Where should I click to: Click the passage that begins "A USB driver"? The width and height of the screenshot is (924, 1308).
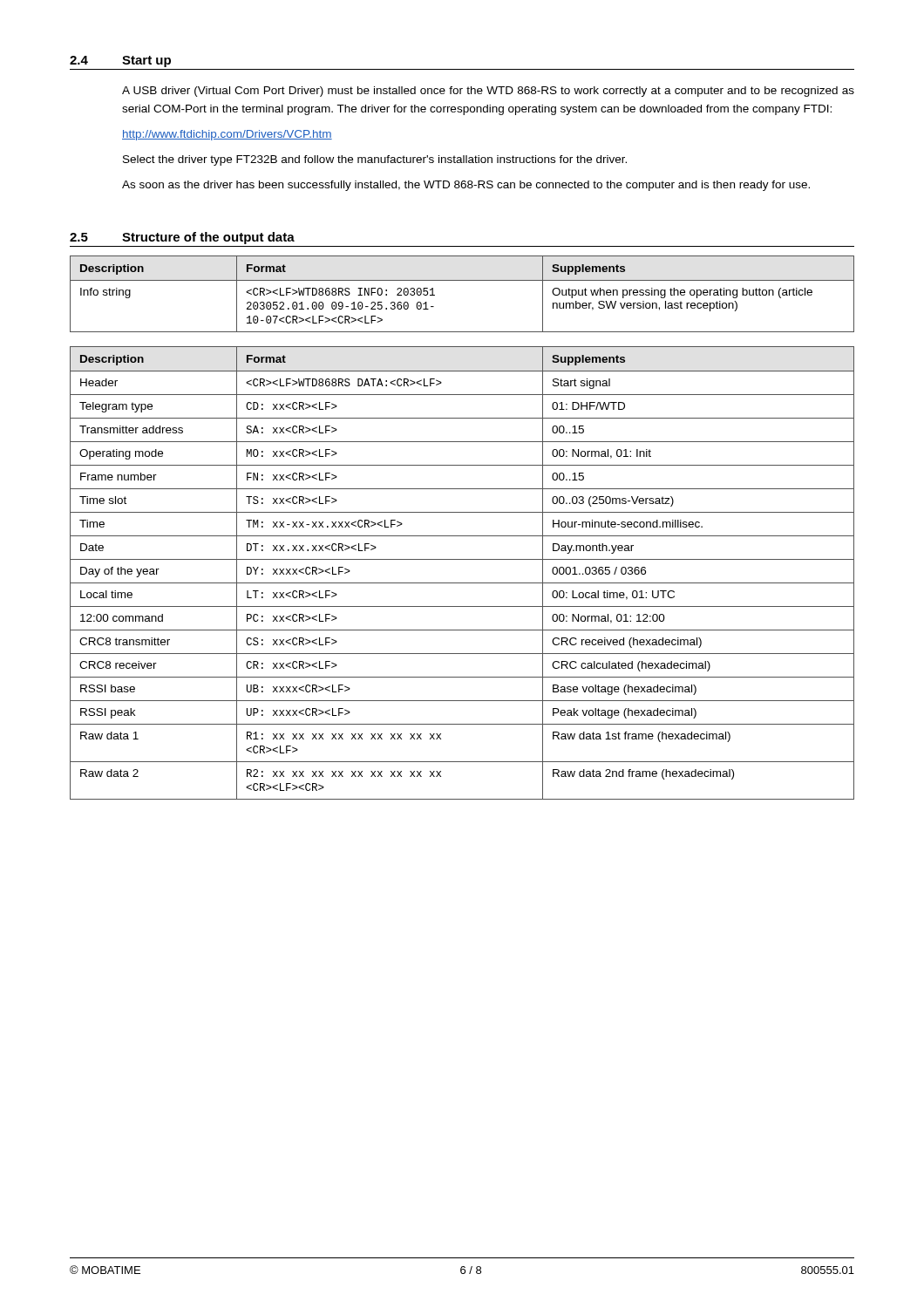click(488, 99)
